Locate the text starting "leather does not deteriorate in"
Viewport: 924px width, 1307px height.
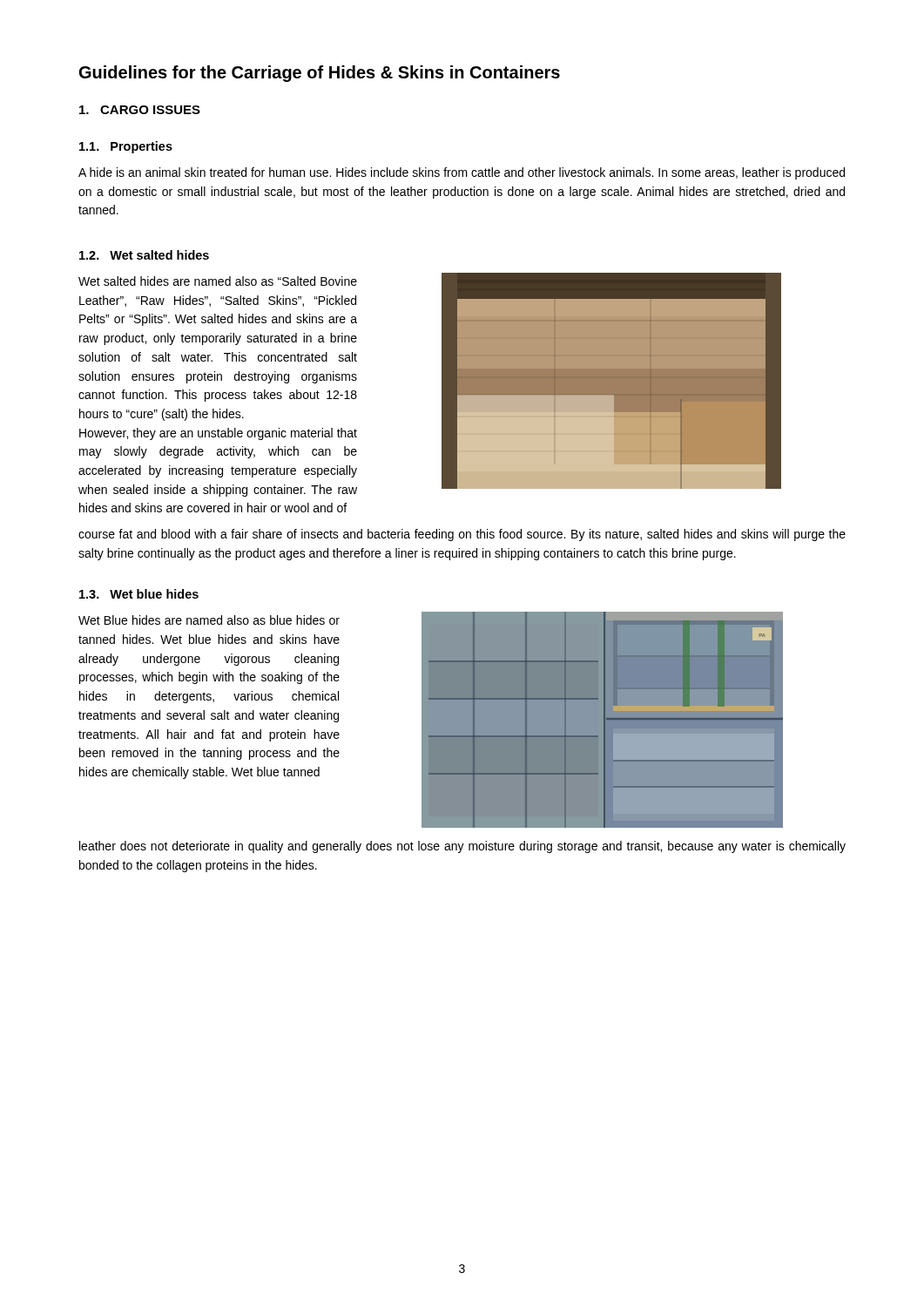462,856
